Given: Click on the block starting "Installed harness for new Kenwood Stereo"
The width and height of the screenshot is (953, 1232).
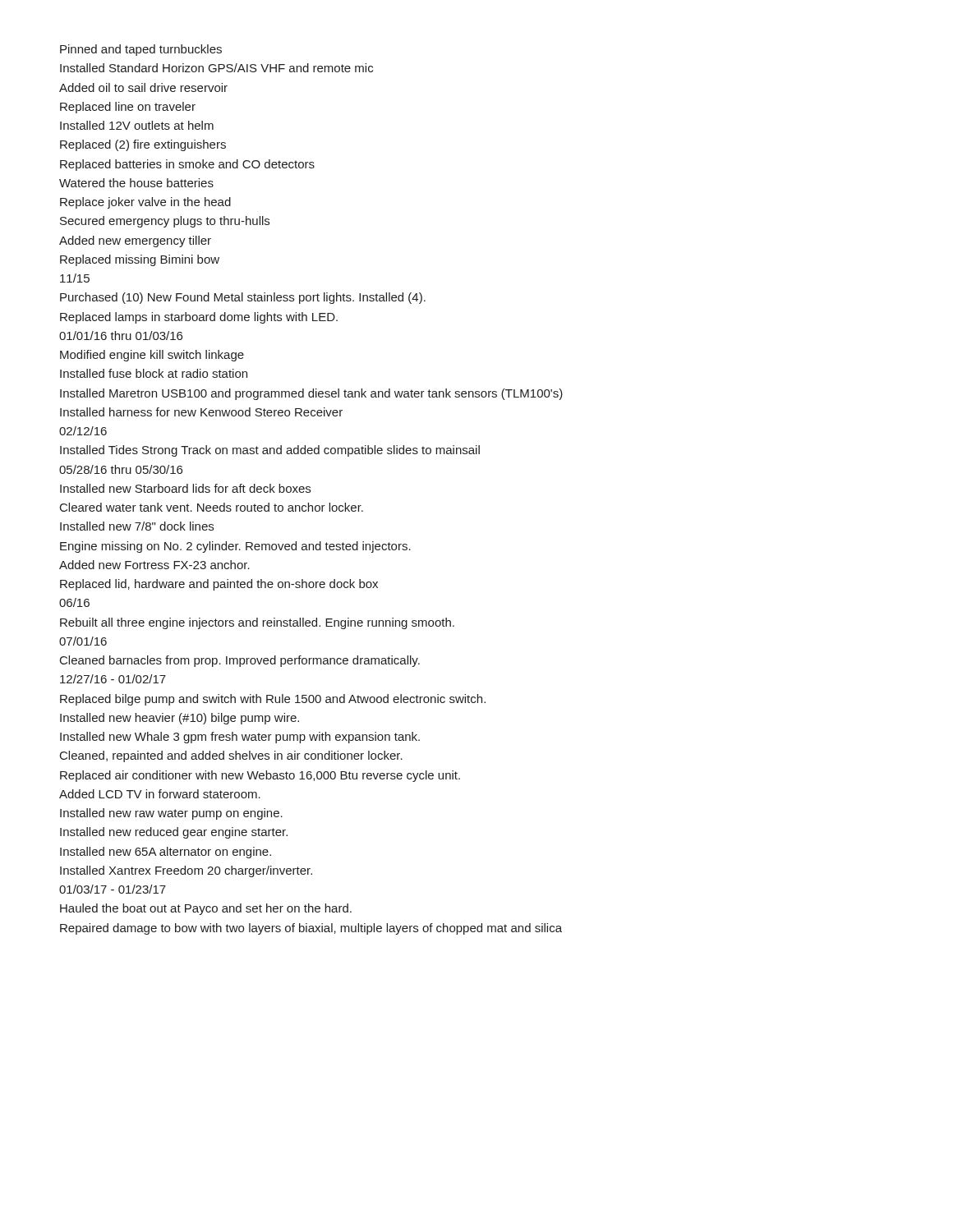Looking at the screenshot, I should (201, 412).
